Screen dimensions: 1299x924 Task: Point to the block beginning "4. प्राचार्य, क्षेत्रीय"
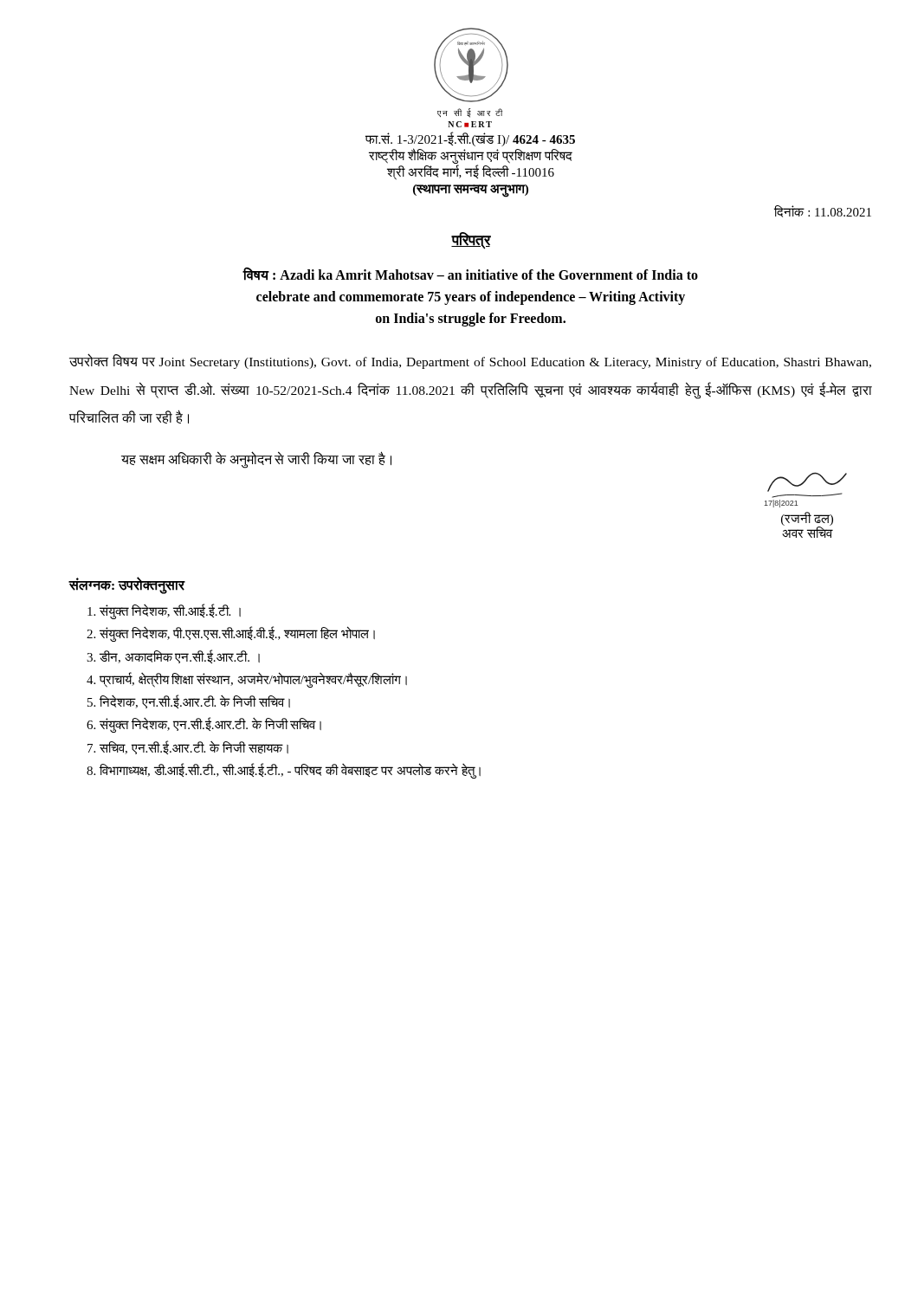tap(248, 680)
